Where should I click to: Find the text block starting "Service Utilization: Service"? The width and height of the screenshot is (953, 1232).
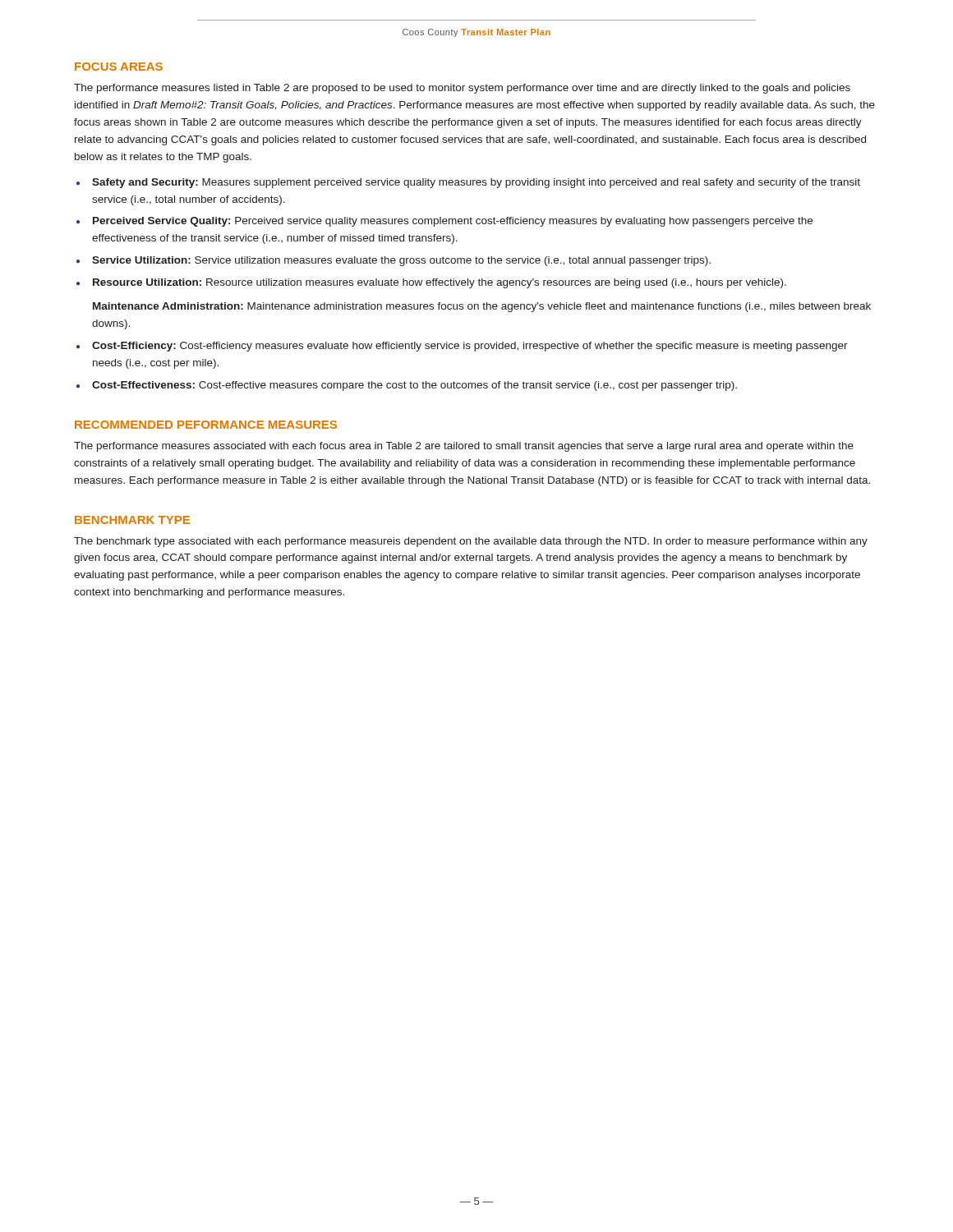[402, 260]
